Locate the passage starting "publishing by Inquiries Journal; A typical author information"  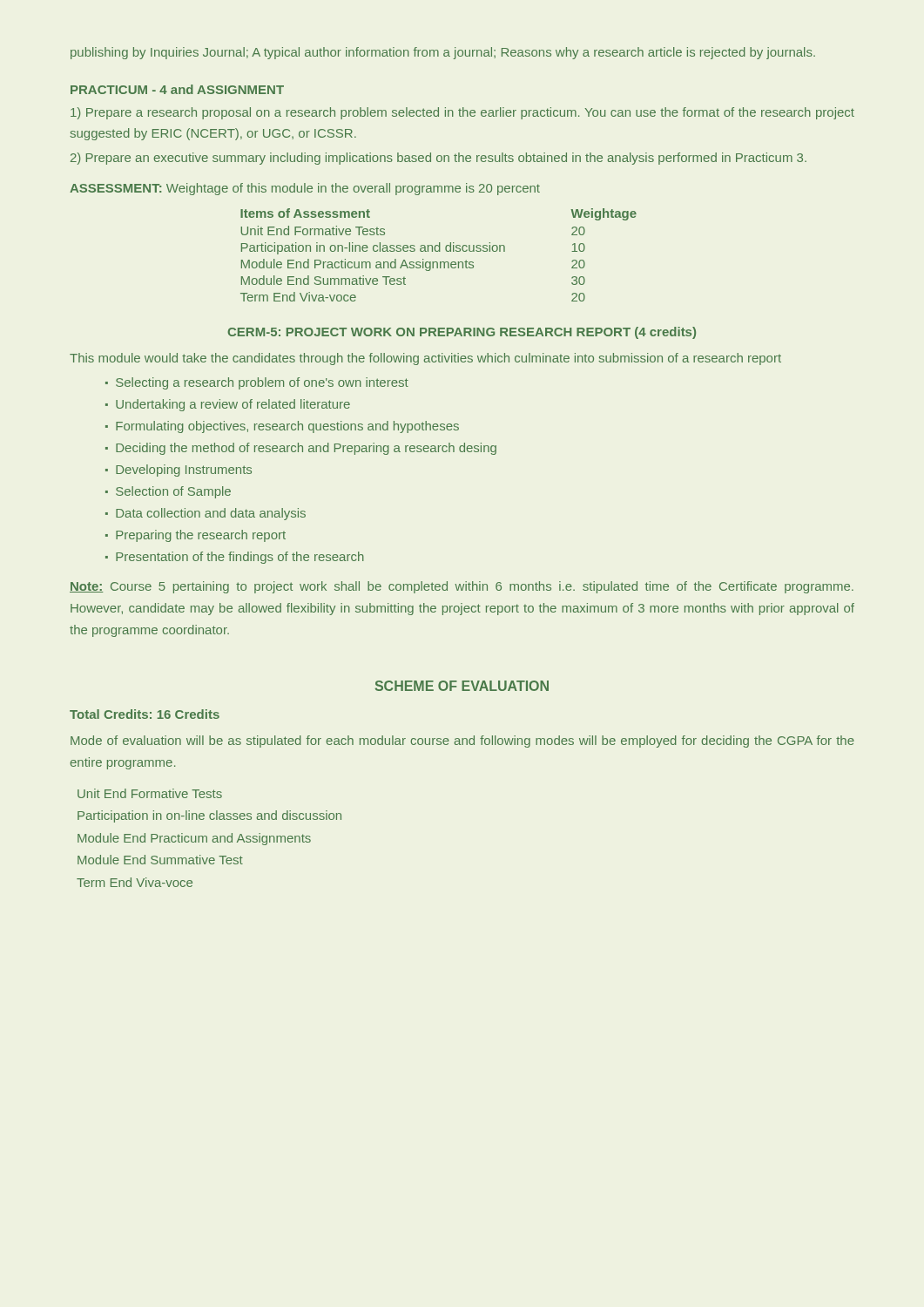443,52
